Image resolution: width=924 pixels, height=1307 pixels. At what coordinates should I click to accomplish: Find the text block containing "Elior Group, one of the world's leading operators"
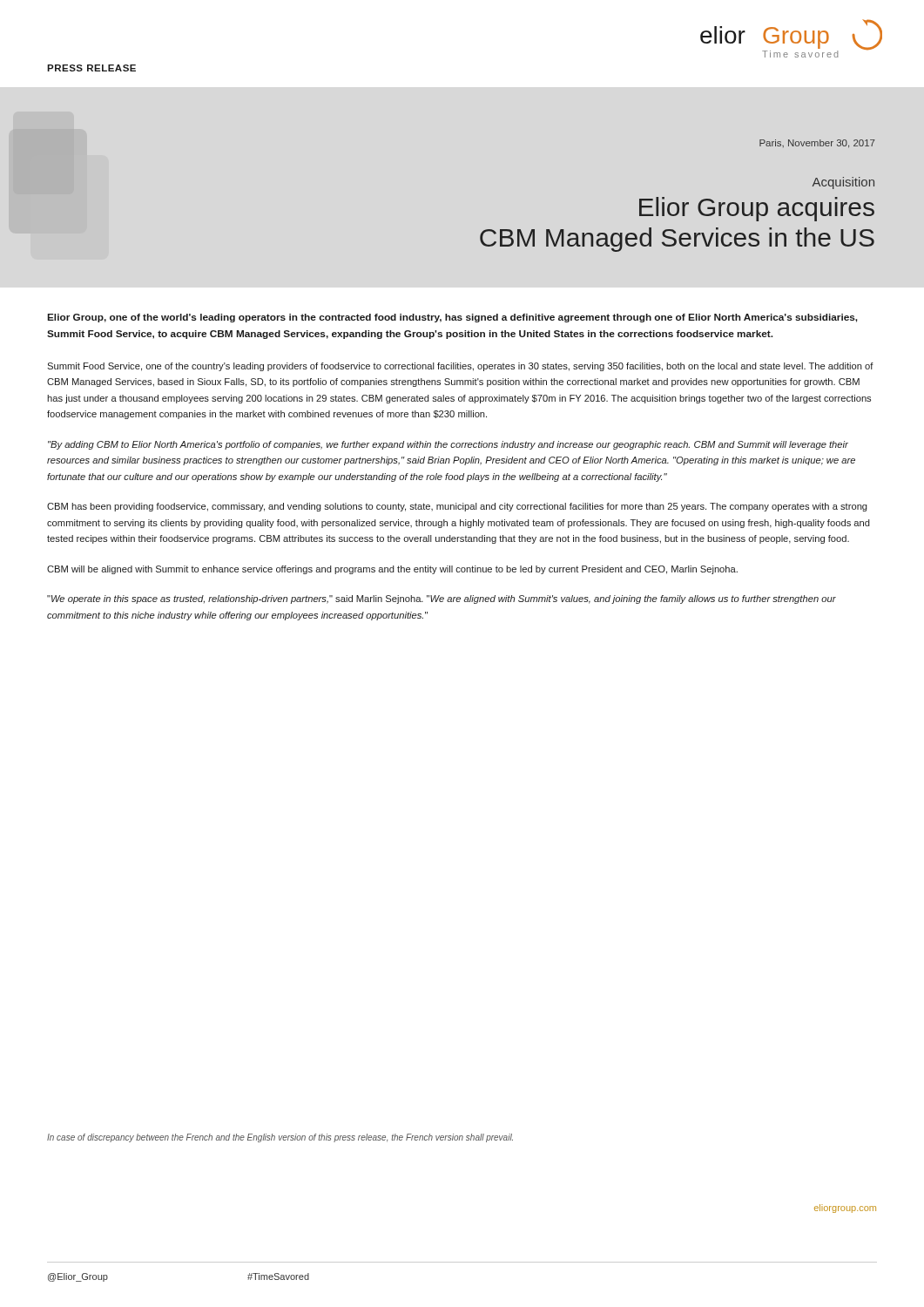coord(452,325)
